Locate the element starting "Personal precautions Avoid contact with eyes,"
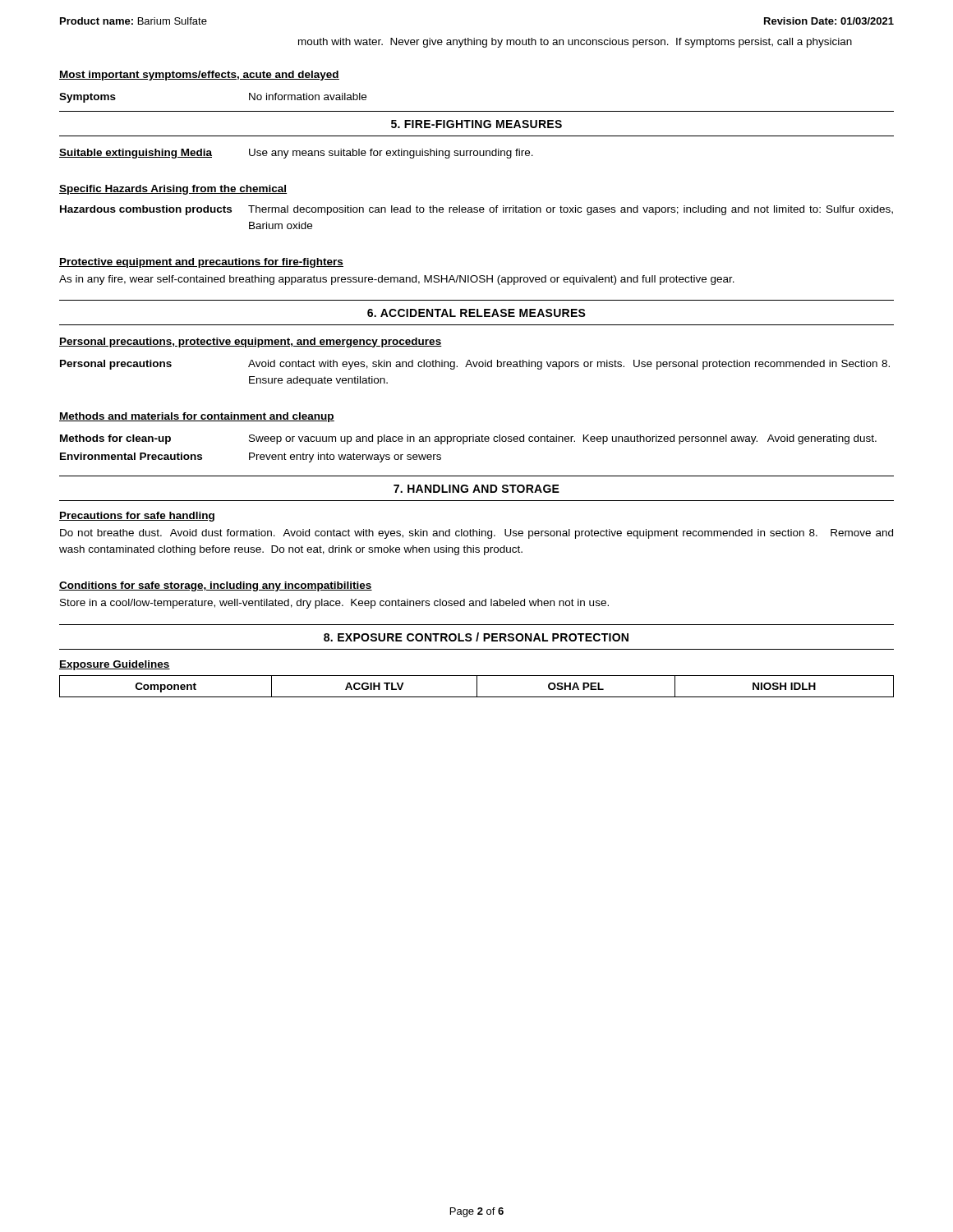 pos(476,372)
